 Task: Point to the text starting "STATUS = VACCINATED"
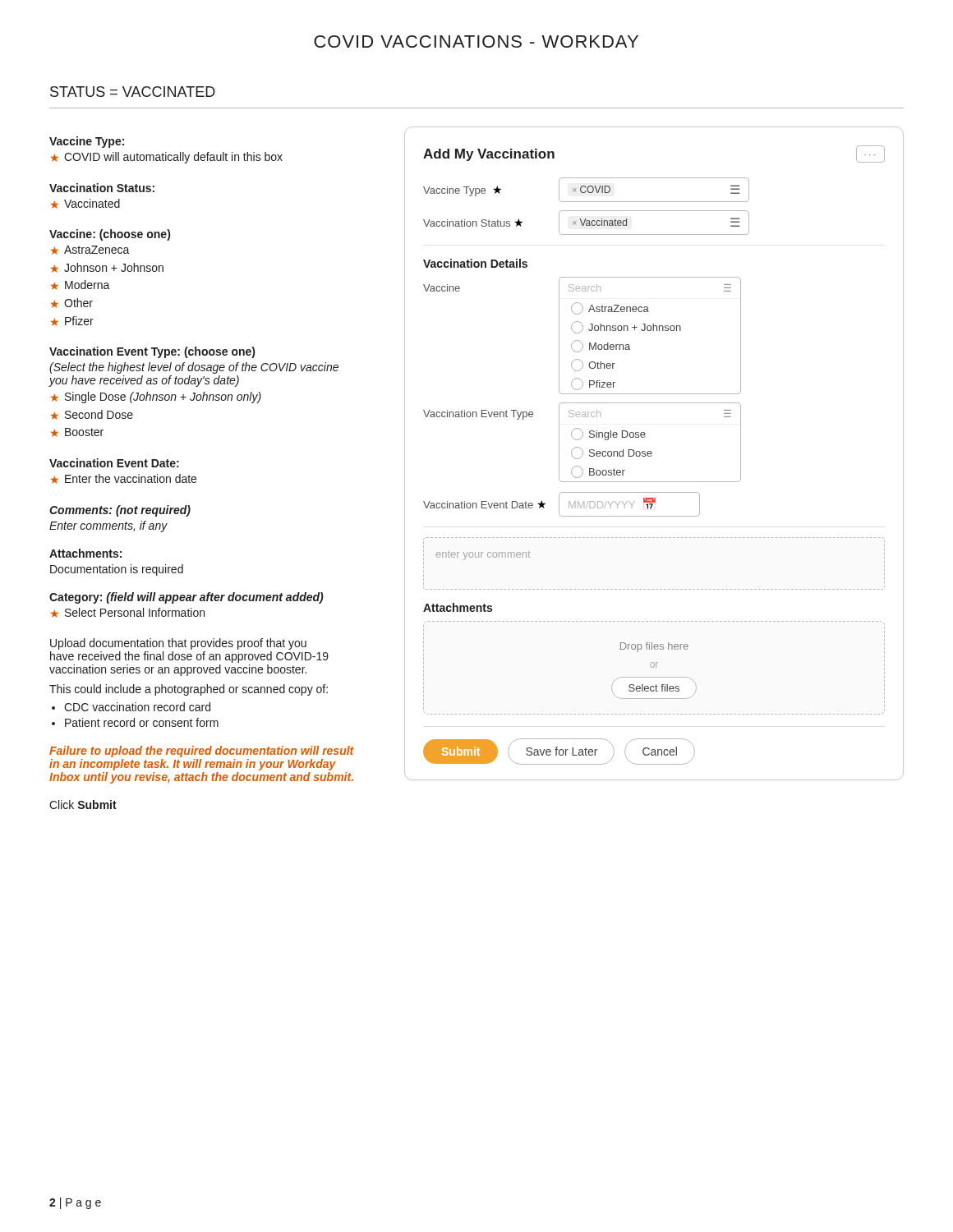coord(132,92)
